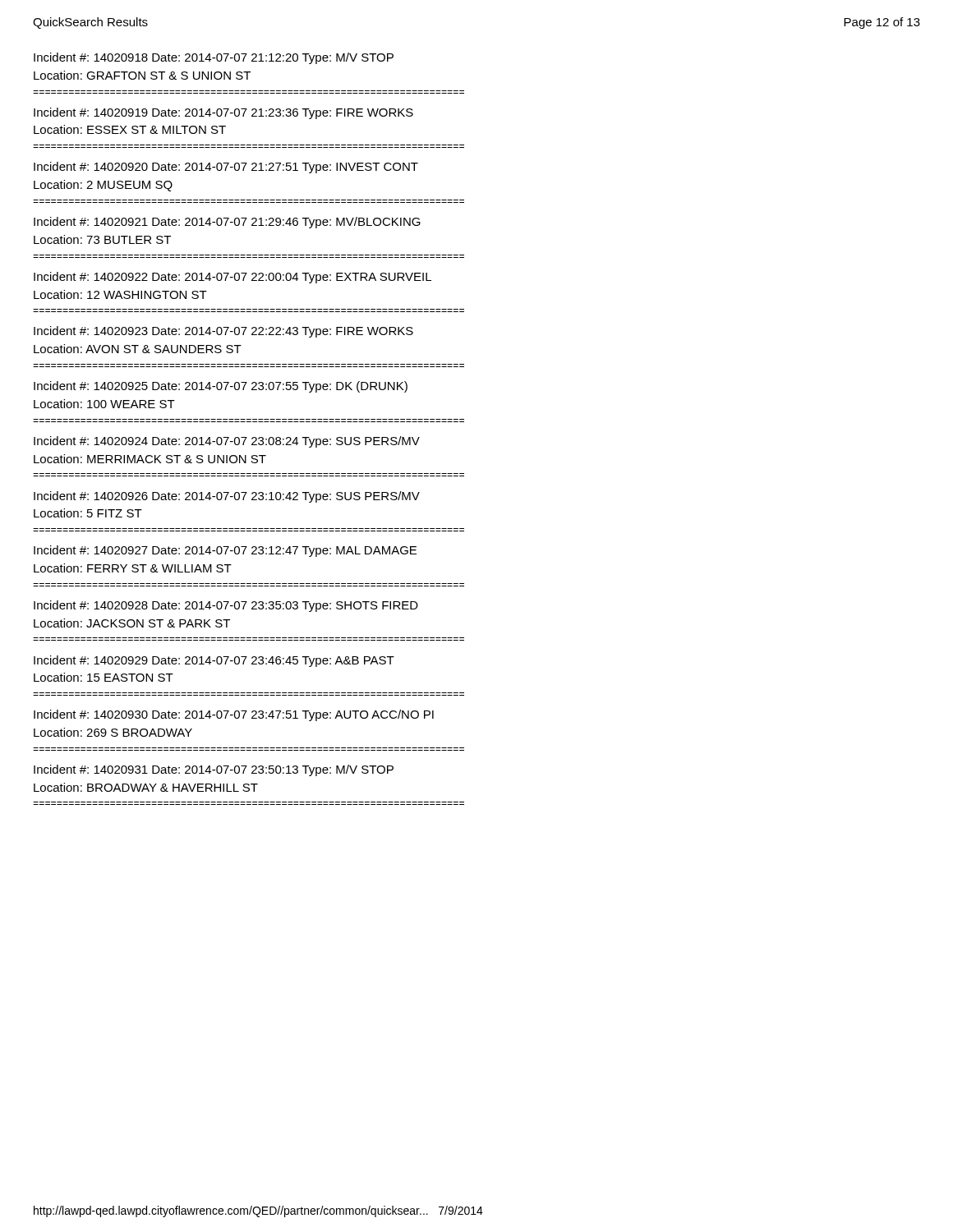This screenshot has width=953, height=1232.
Task: Select the list item that reads "Incident #: 14020928 Date:"
Action: click(x=226, y=606)
